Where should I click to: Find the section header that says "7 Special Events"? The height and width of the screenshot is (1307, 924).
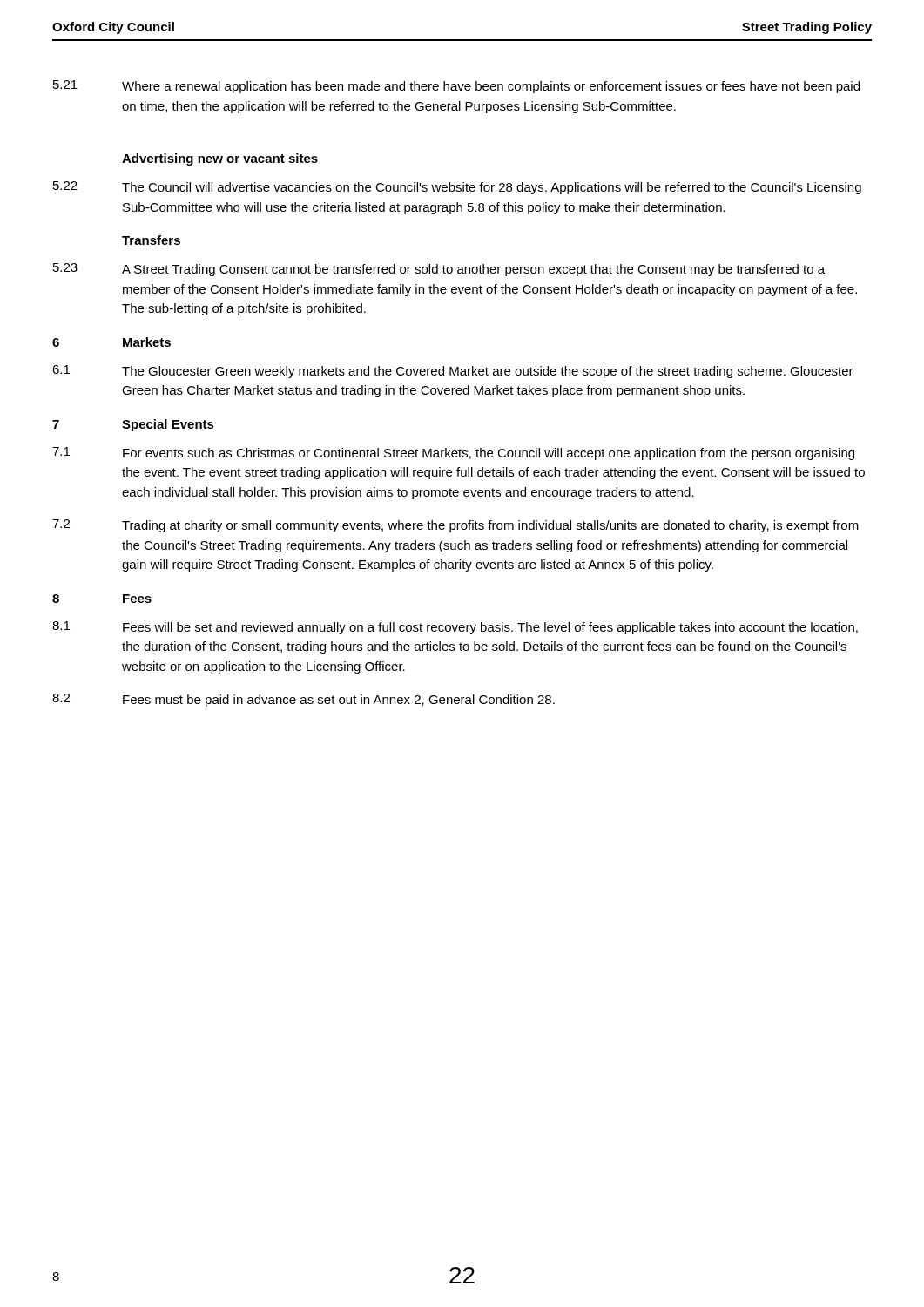click(x=133, y=423)
